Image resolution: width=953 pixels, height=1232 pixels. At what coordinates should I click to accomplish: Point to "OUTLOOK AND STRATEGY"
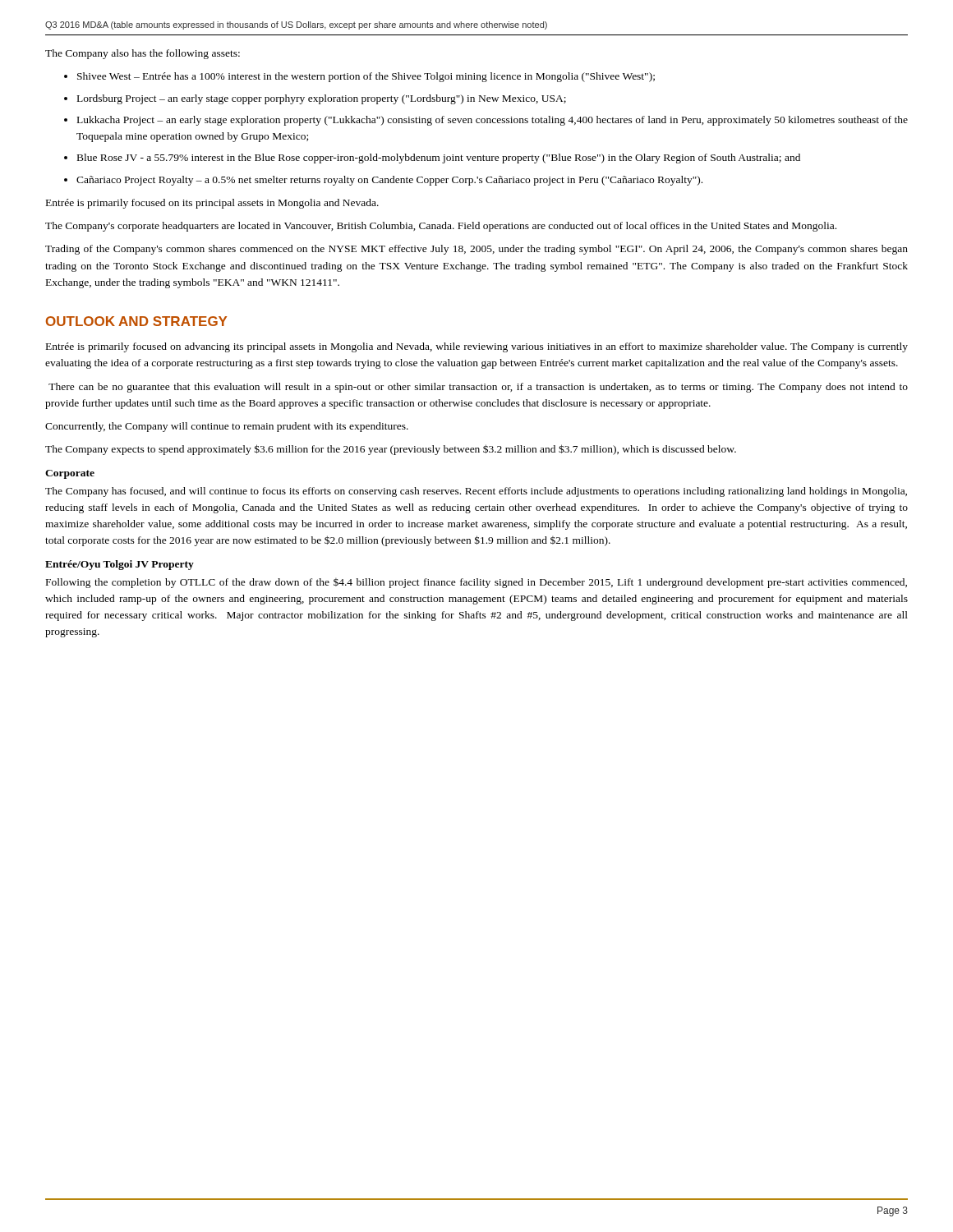pyautogui.click(x=136, y=322)
